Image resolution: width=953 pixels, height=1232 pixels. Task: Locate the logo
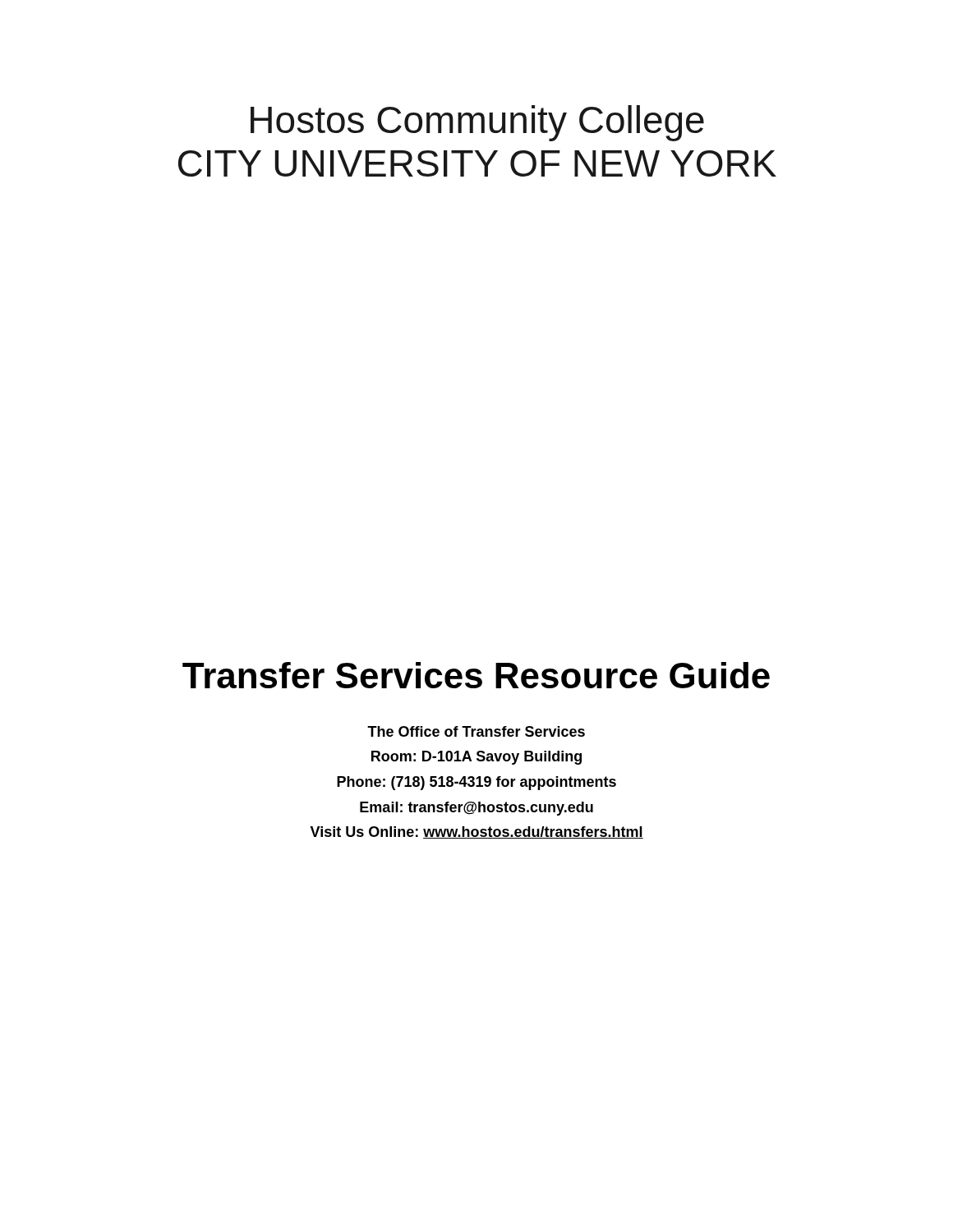(476, 424)
